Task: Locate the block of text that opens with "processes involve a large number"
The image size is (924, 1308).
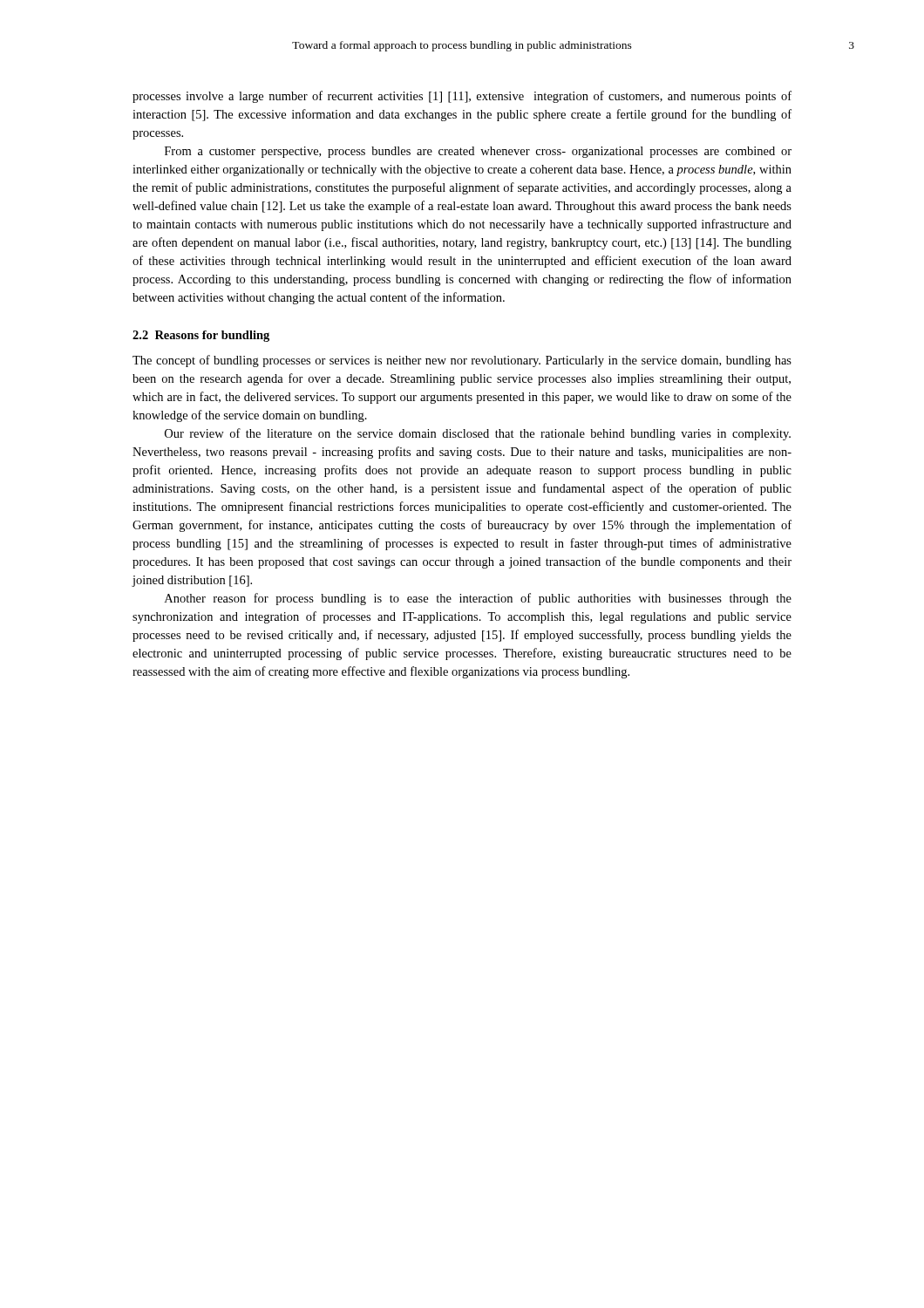Action: click(462, 115)
